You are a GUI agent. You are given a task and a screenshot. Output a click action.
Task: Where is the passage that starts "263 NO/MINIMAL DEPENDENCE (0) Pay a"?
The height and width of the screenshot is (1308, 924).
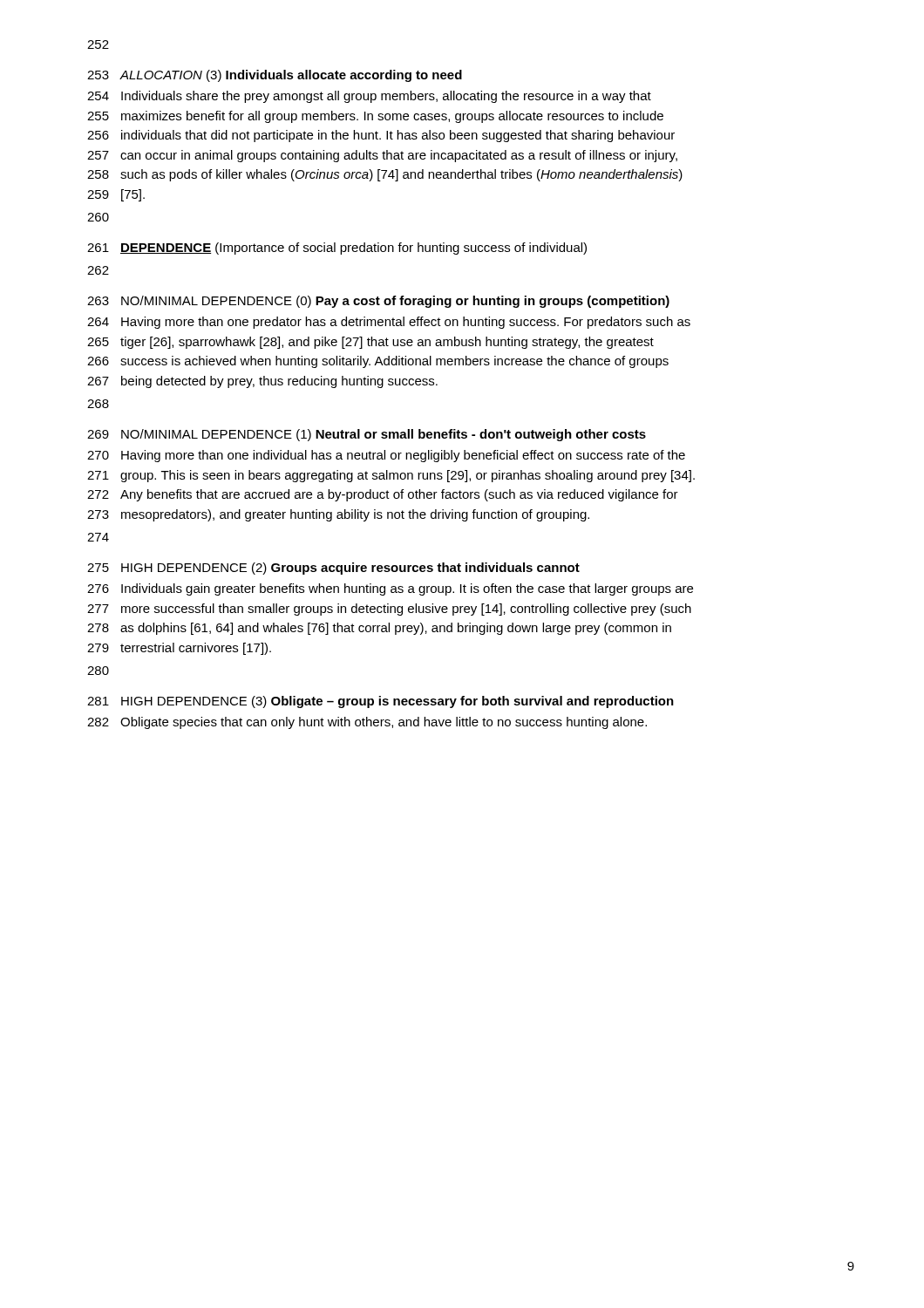[x=378, y=301]
